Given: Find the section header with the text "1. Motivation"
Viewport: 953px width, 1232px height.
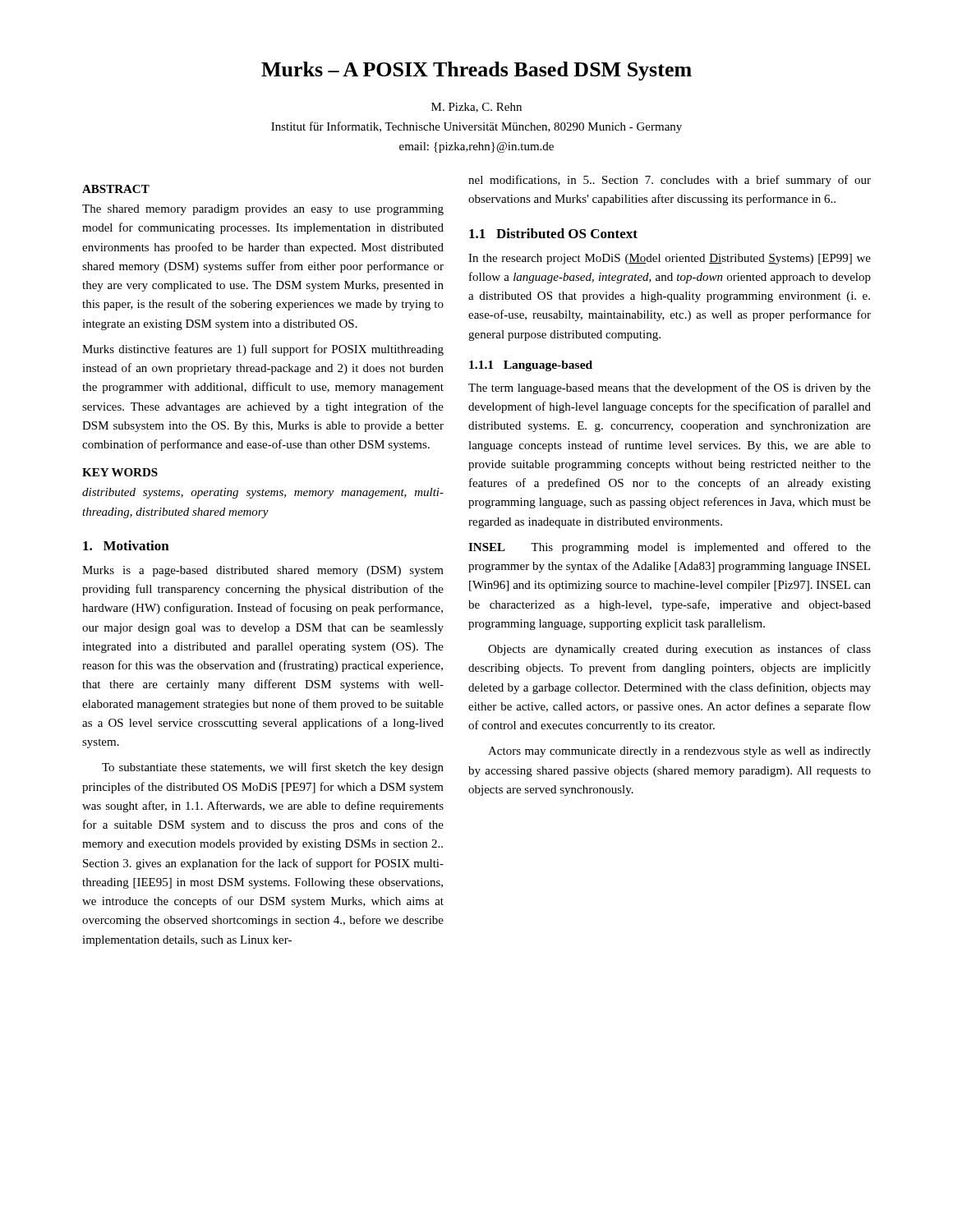Looking at the screenshot, I should tap(126, 546).
